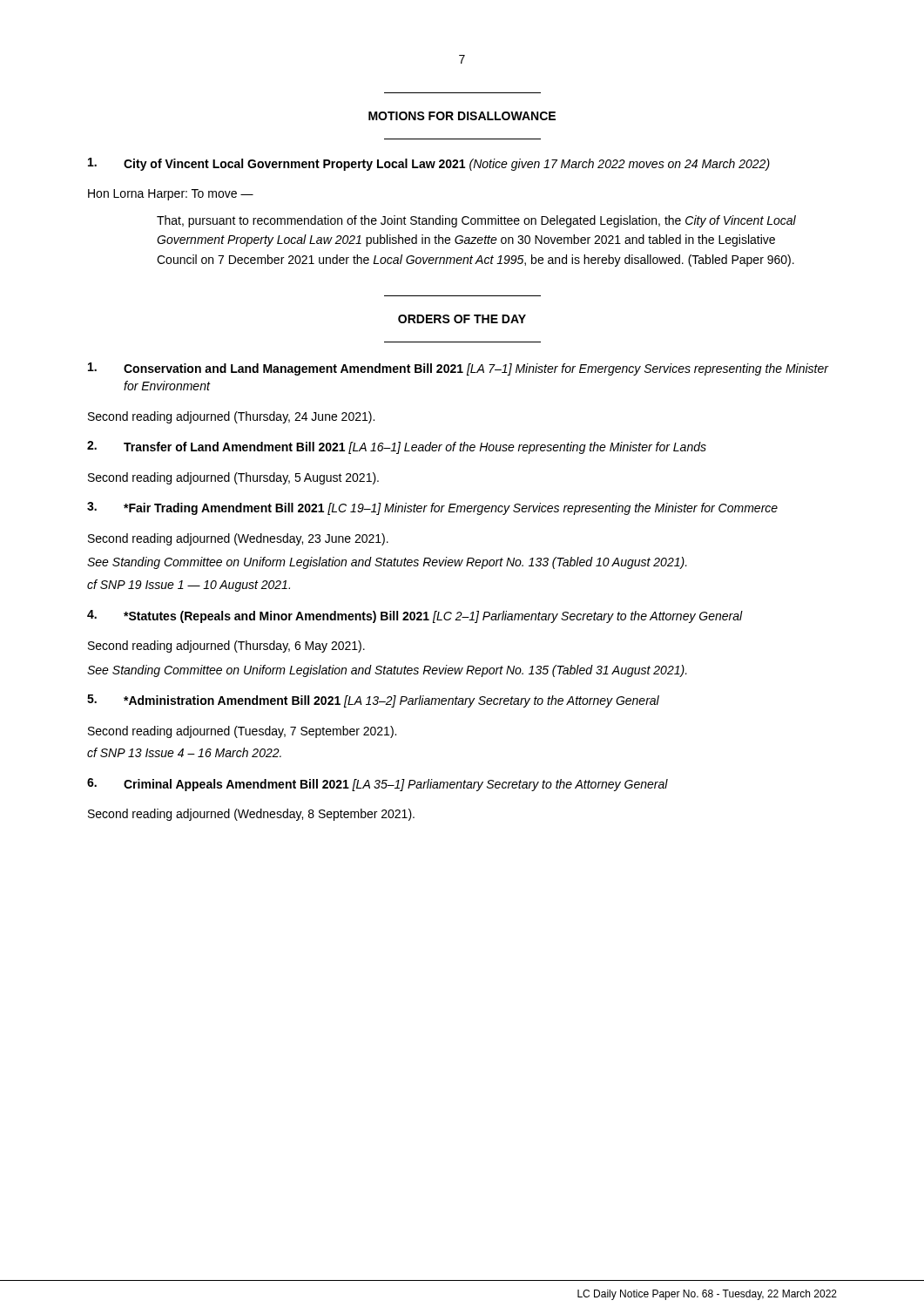Point to the section header beginning "ORDERS OF THE"
The image size is (924, 1307).
[462, 319]
